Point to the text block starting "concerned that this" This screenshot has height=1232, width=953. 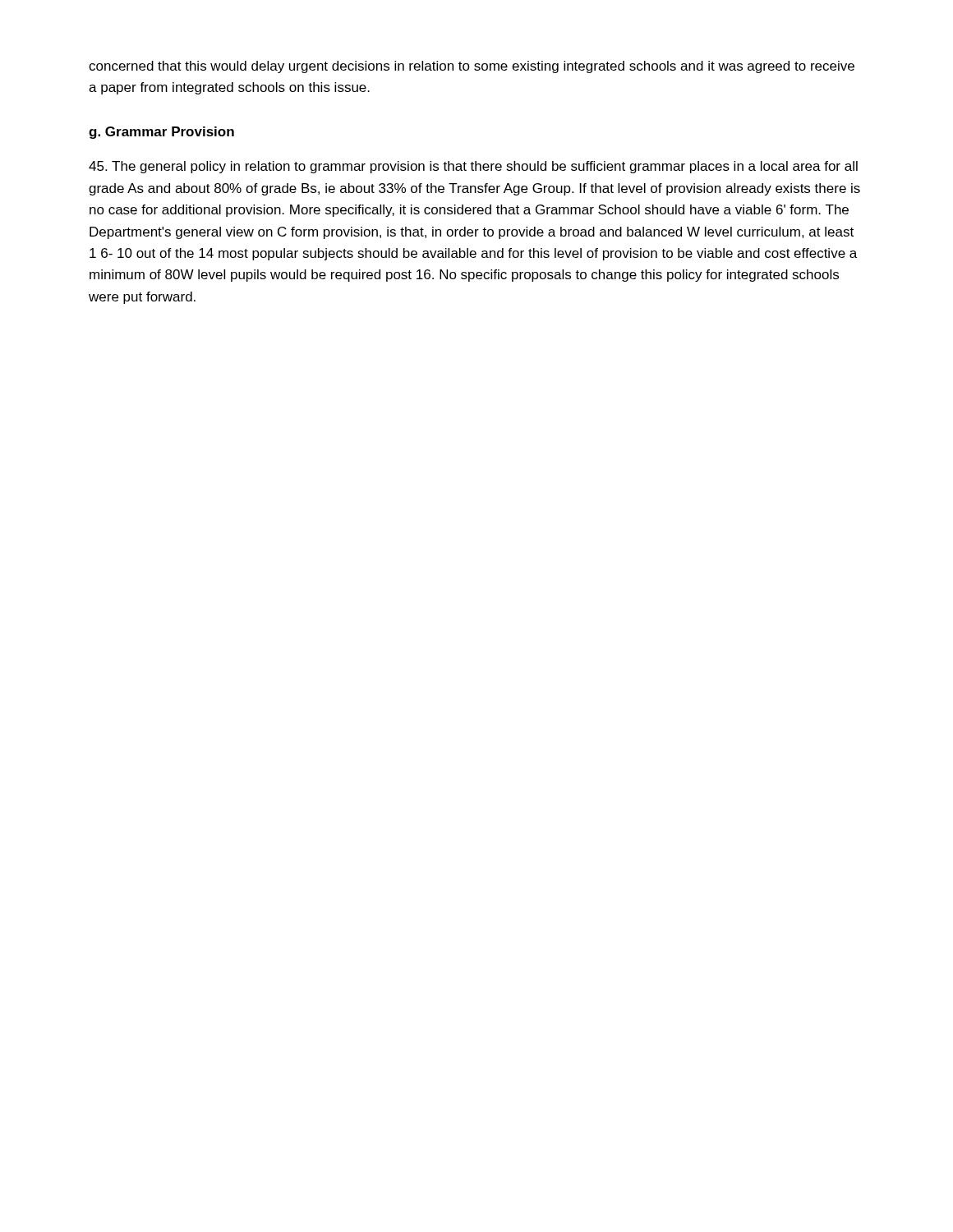click(472, 77)
